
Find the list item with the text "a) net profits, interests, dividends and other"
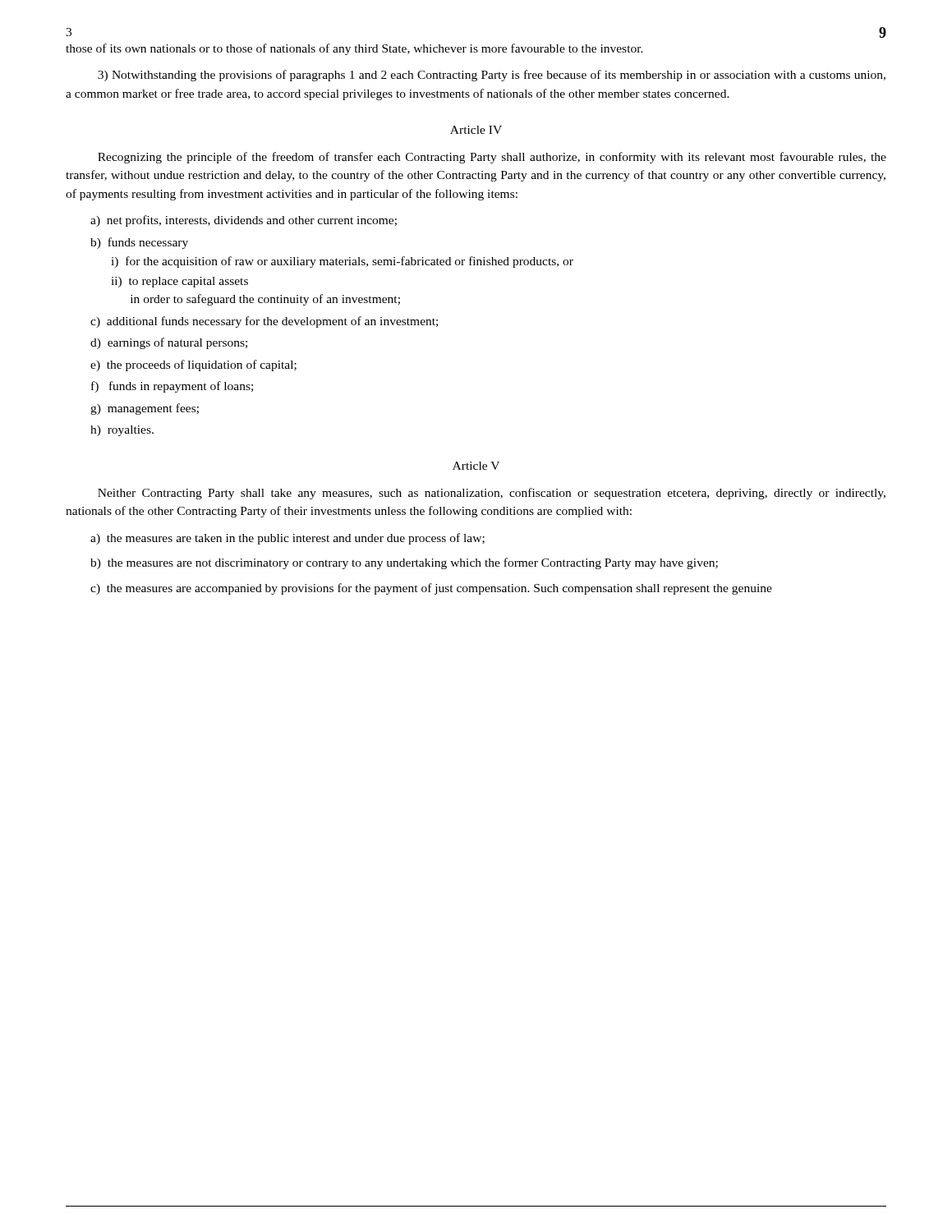244,221
